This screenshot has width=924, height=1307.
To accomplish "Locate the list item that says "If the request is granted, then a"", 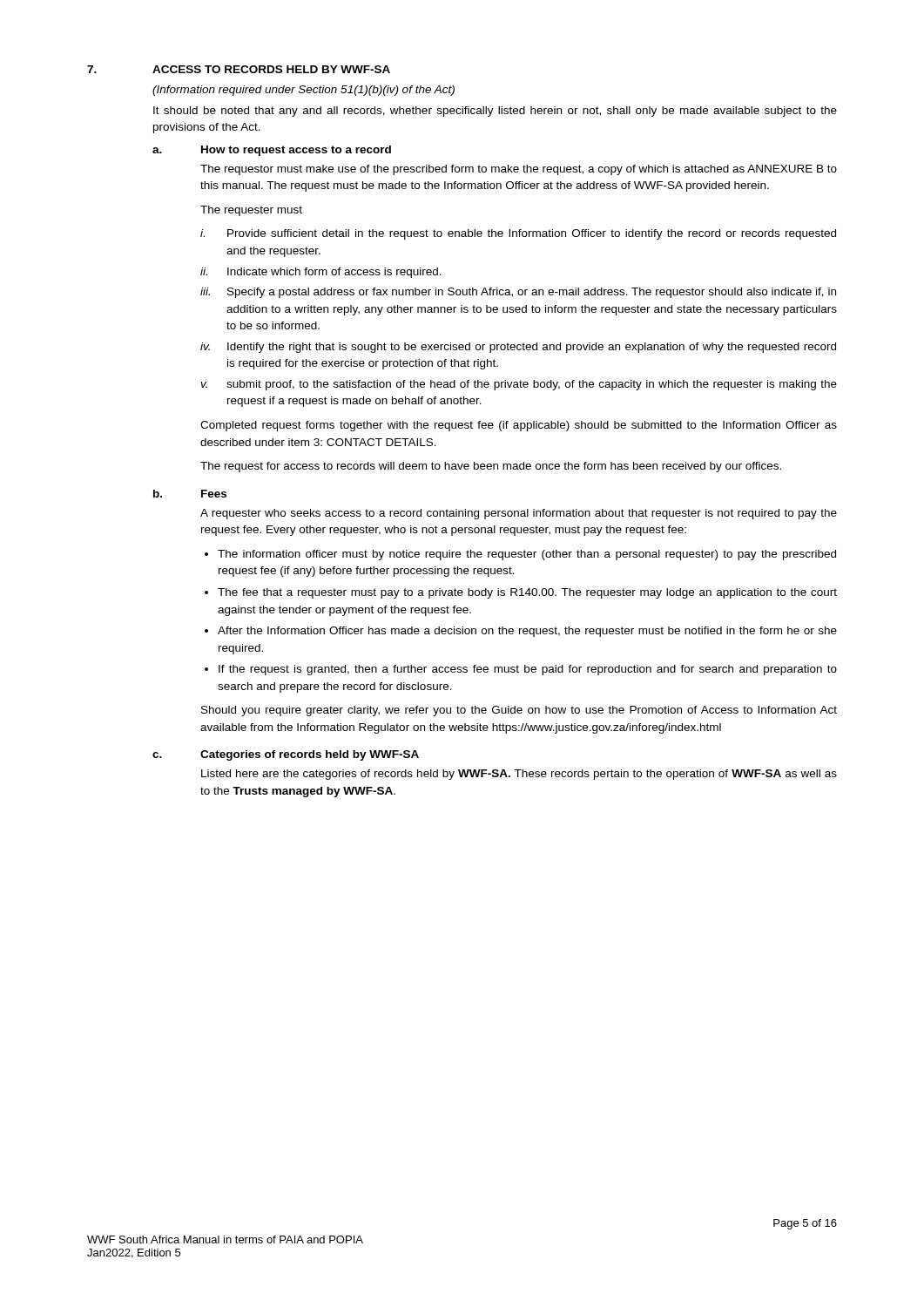I will pos(527,677).
